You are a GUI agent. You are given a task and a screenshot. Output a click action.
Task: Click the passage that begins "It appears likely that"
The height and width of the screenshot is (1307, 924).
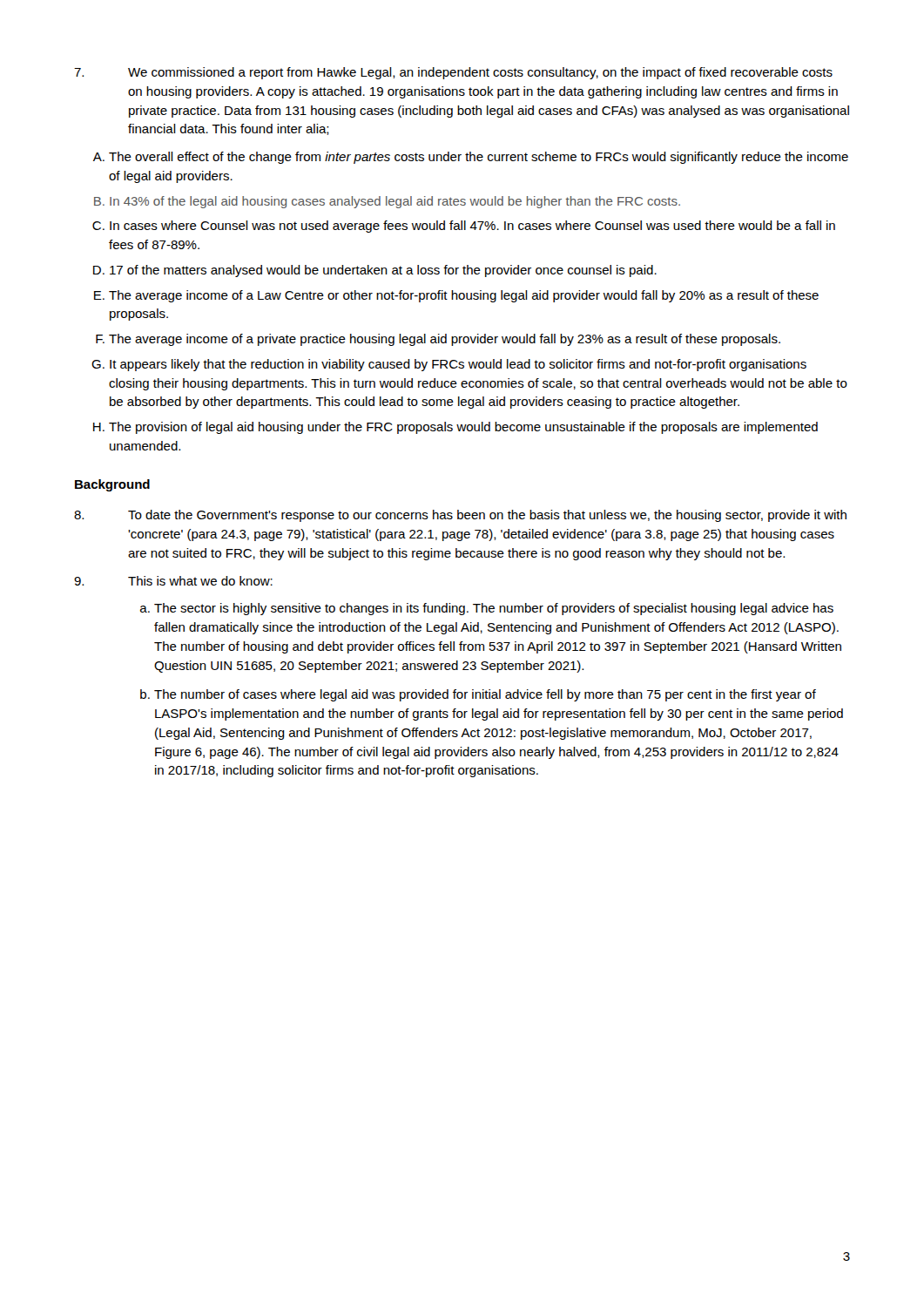pos(478,382)
